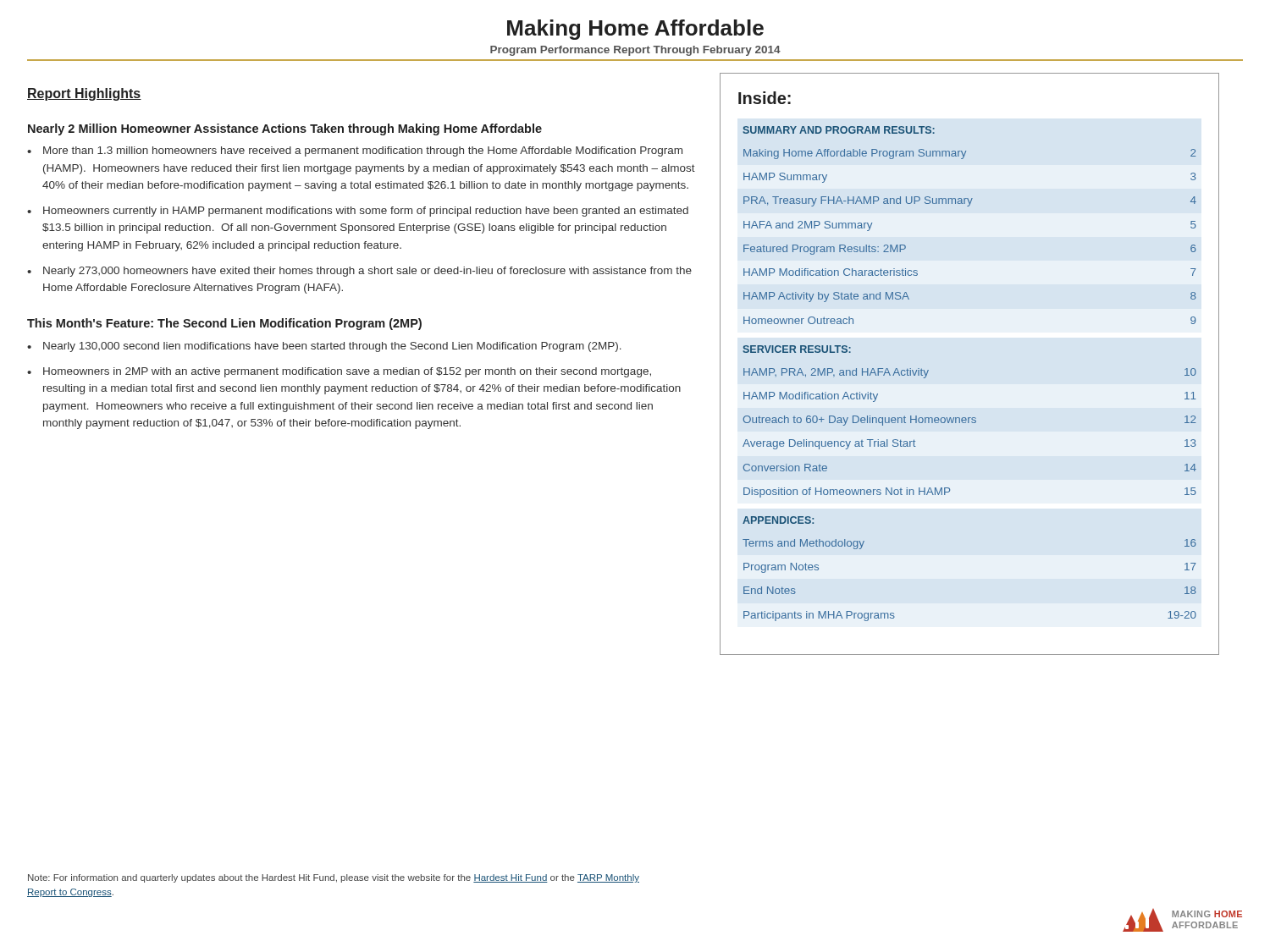Click on the section header with the text "Program Performance Report Through February 2014"
This screenshot has height=952, width=1270.
[x=635, y=50]
